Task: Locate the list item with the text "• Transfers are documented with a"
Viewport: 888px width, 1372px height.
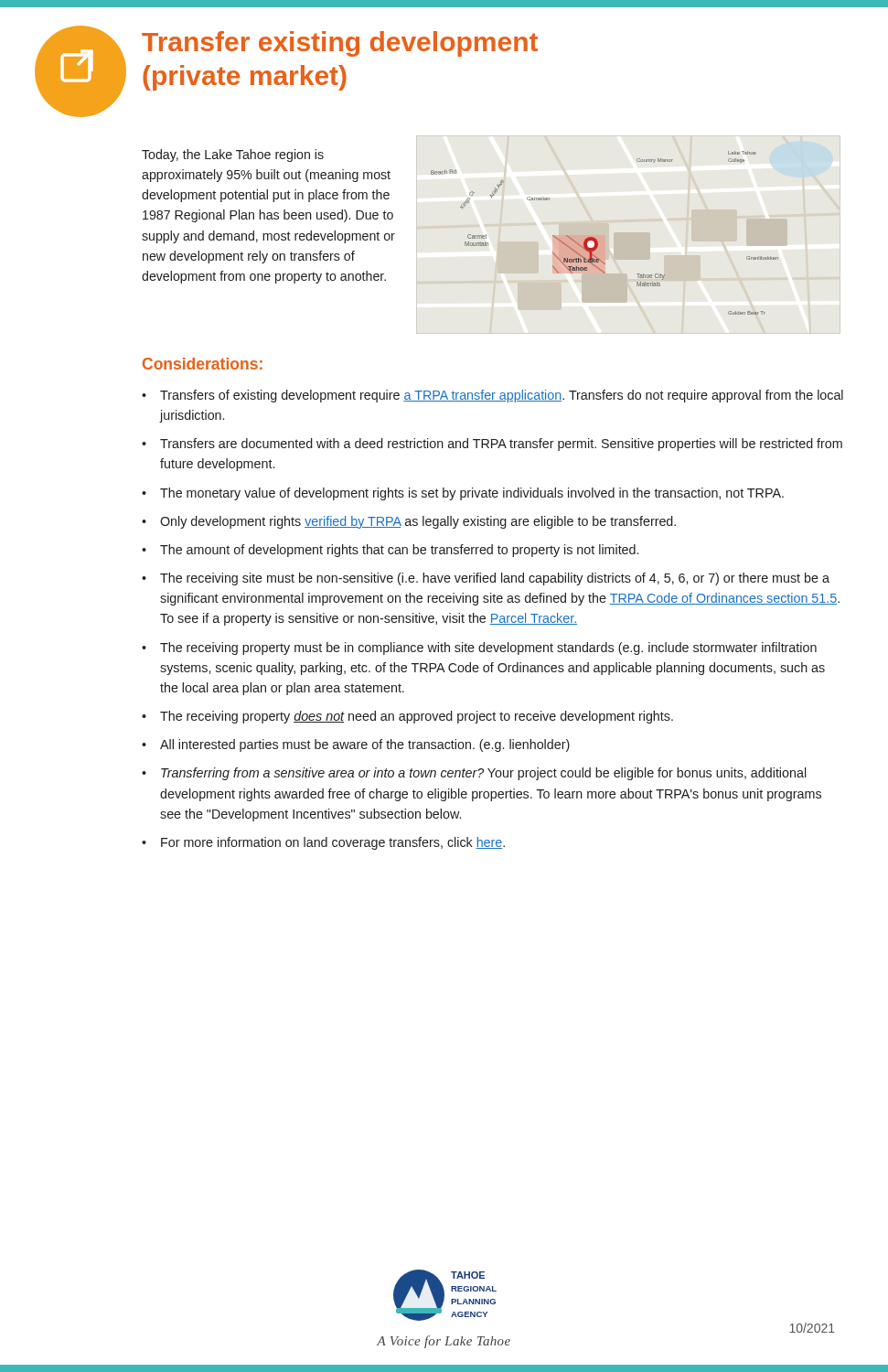Action: point(492,453)
